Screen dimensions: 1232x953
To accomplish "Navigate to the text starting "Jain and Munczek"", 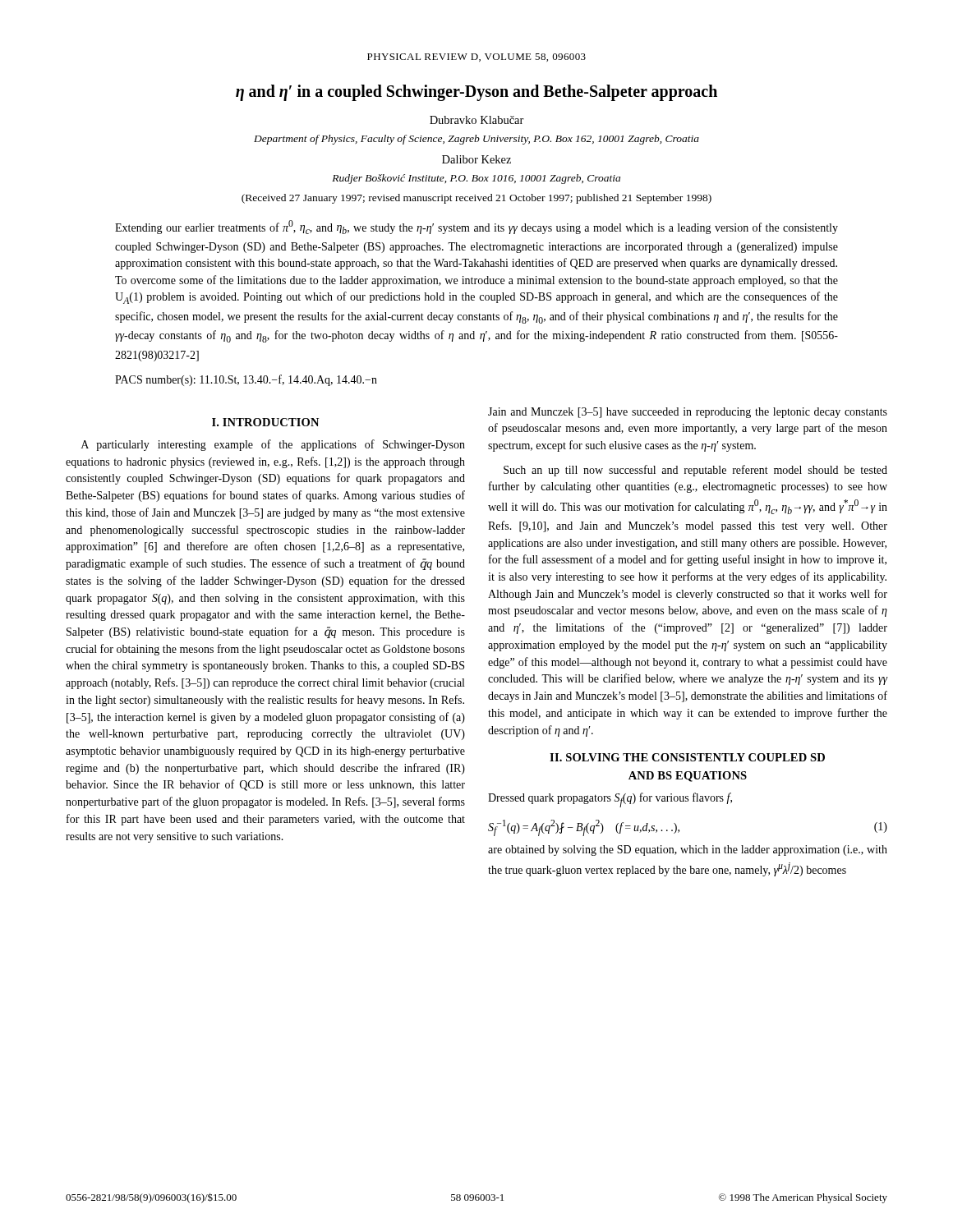I will coord(688,572).
